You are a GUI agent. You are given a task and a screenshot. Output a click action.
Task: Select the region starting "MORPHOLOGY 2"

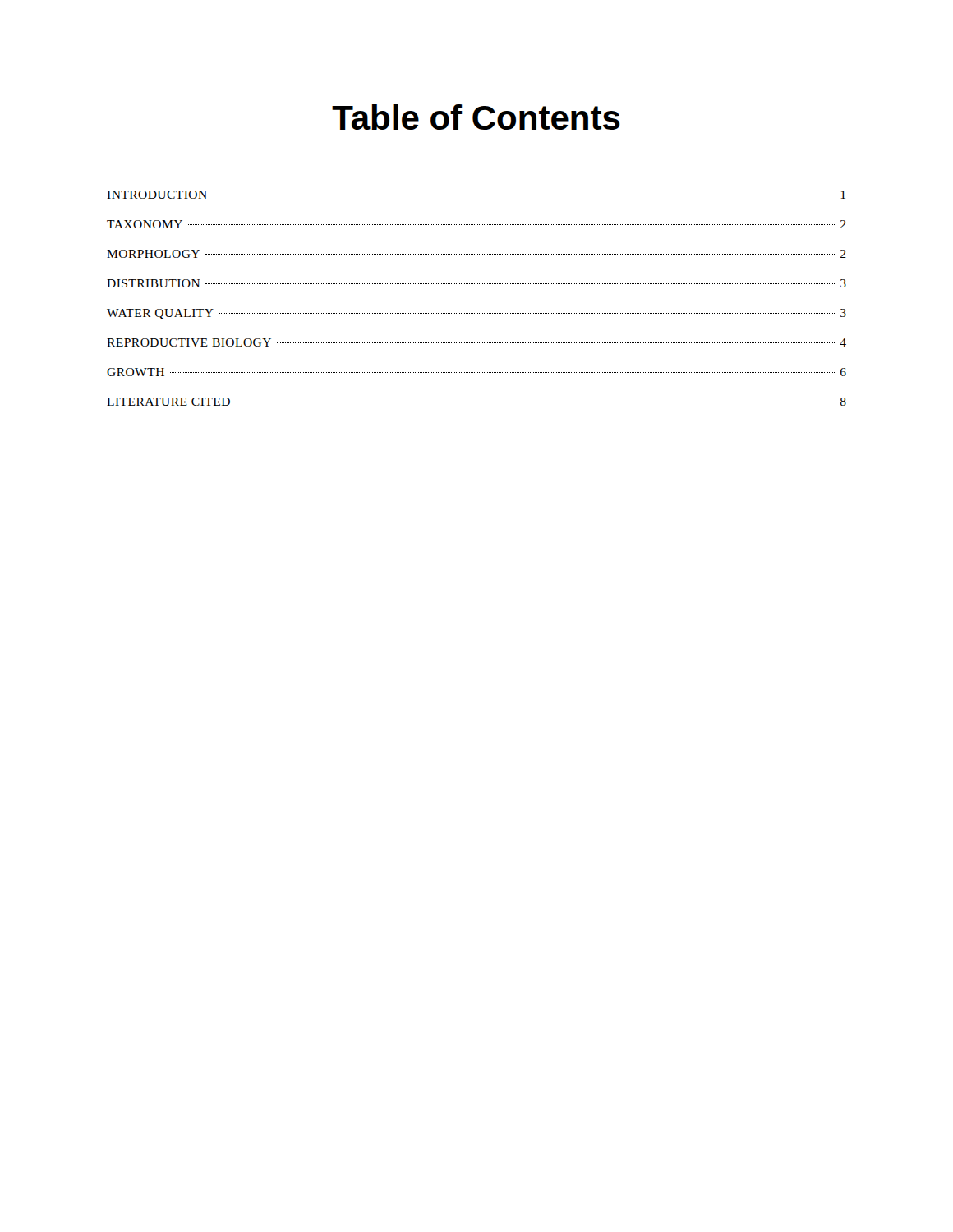pyautogui.click(x=476, y=254)
